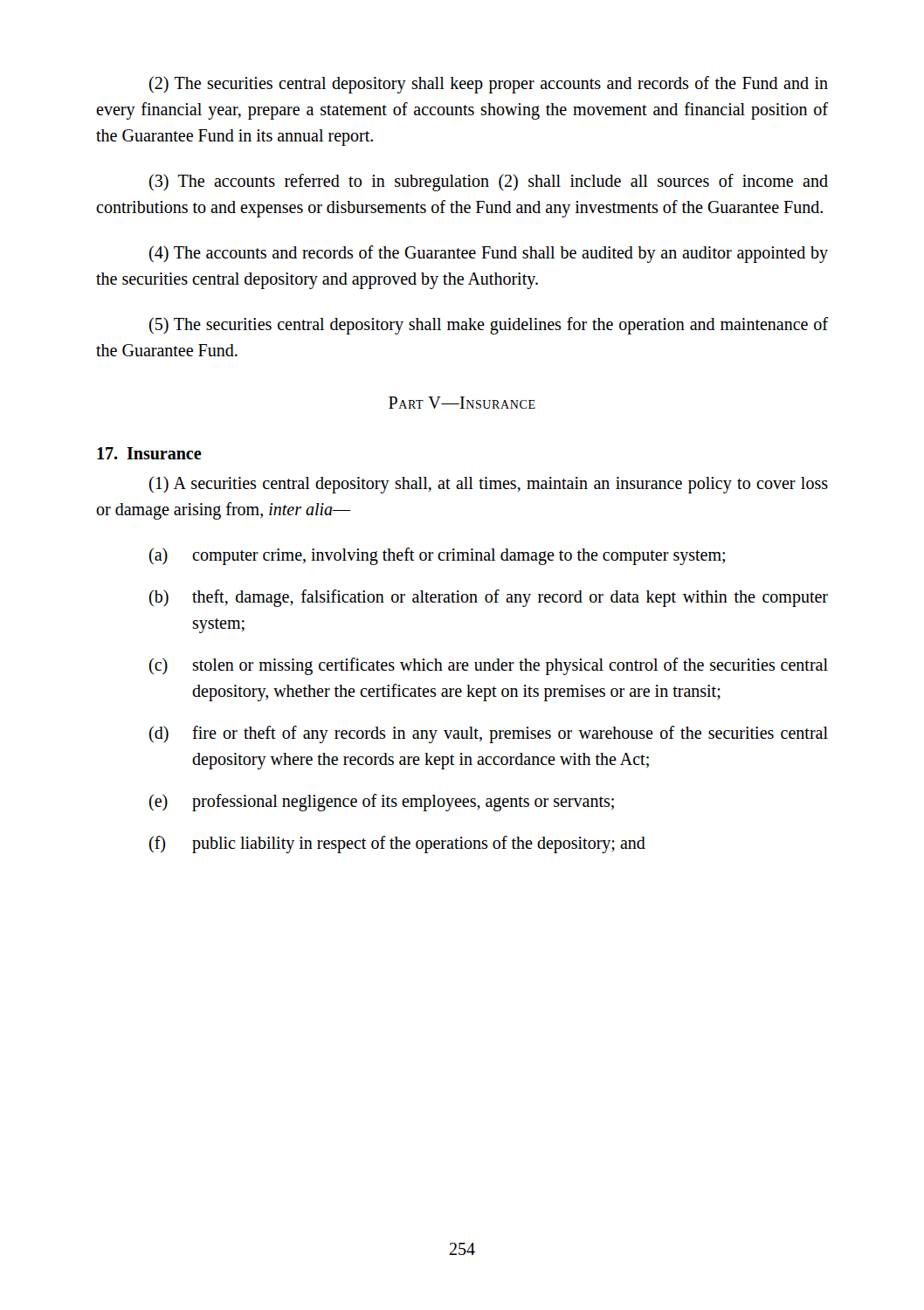Viewport: 924px width, 1310px height.
Task: Find the passage starting "(2) The securities central depository shall keep proper"
Action: click(x=462, y=109)
